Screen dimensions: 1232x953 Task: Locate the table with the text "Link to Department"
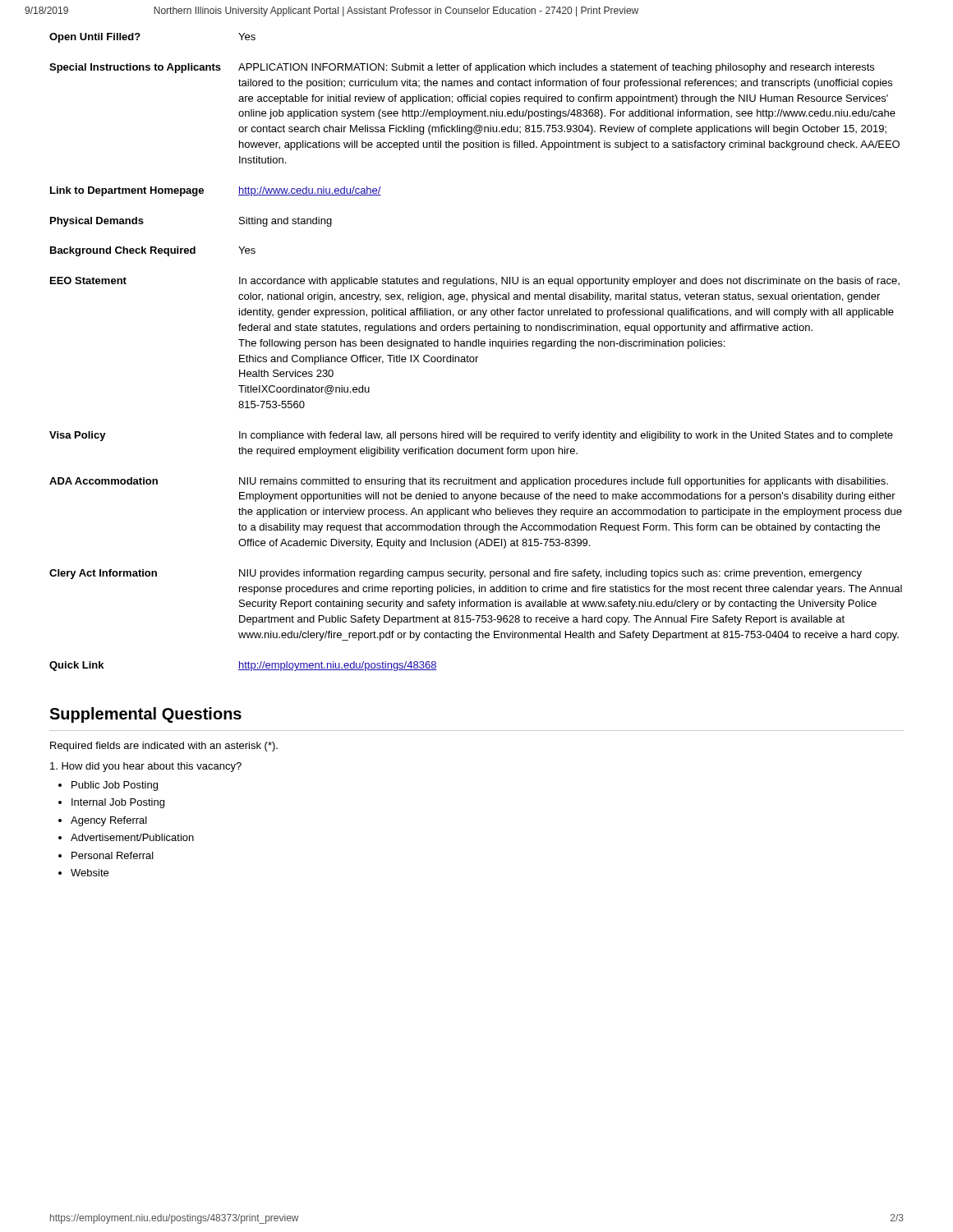tap(476, 191)
